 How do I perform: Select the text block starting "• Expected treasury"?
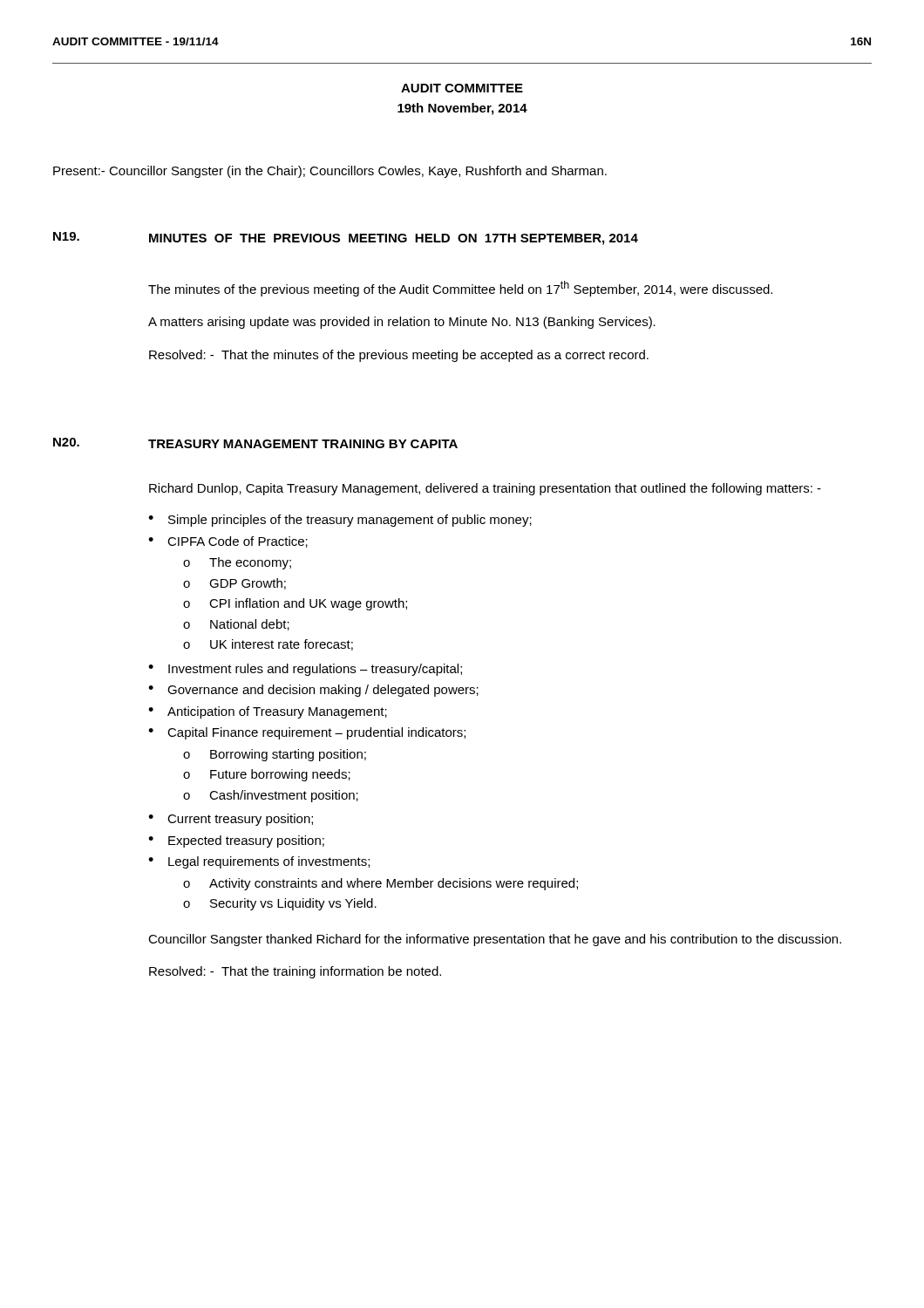tap(236, 841)
